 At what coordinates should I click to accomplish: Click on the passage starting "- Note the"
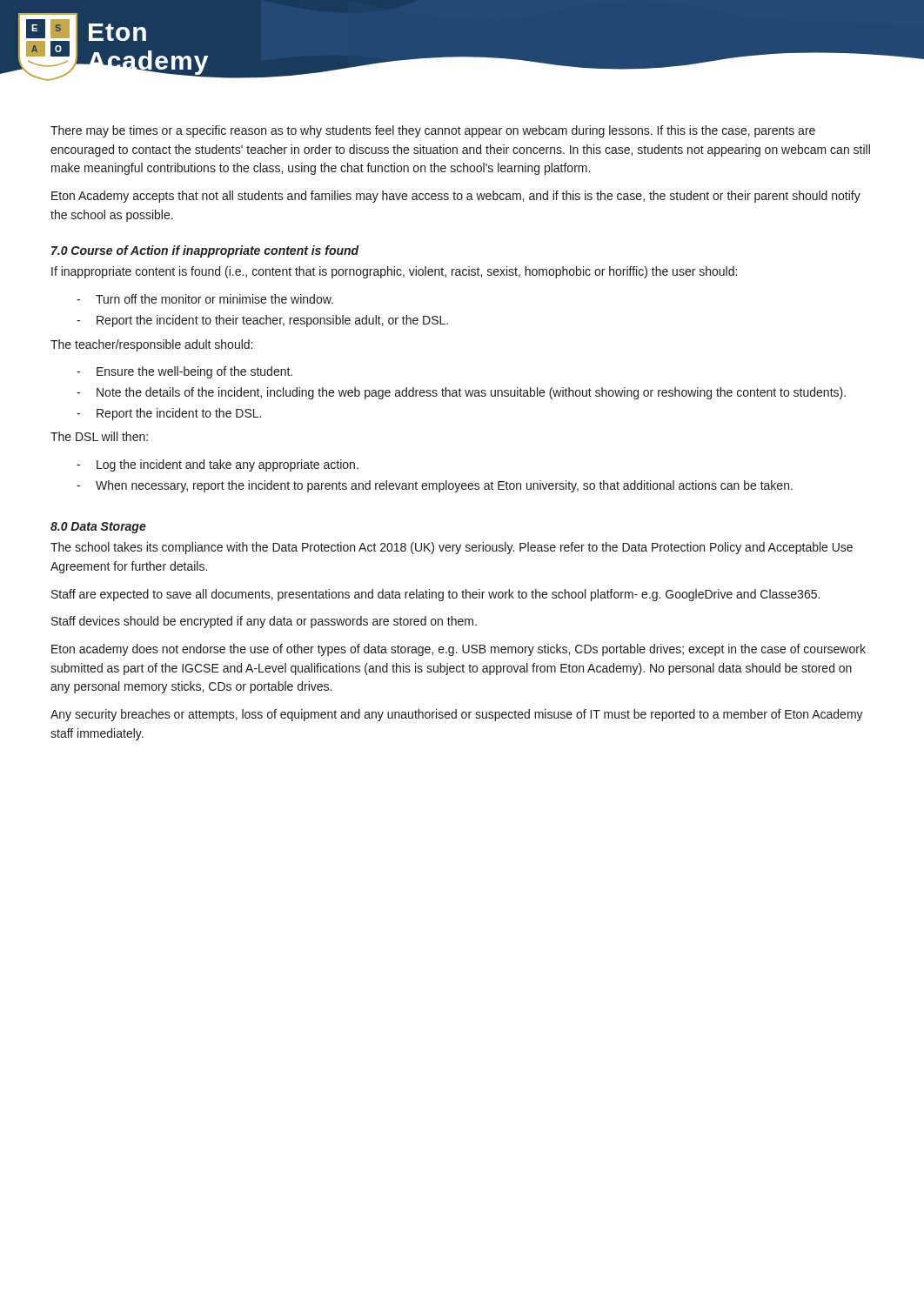475,393
